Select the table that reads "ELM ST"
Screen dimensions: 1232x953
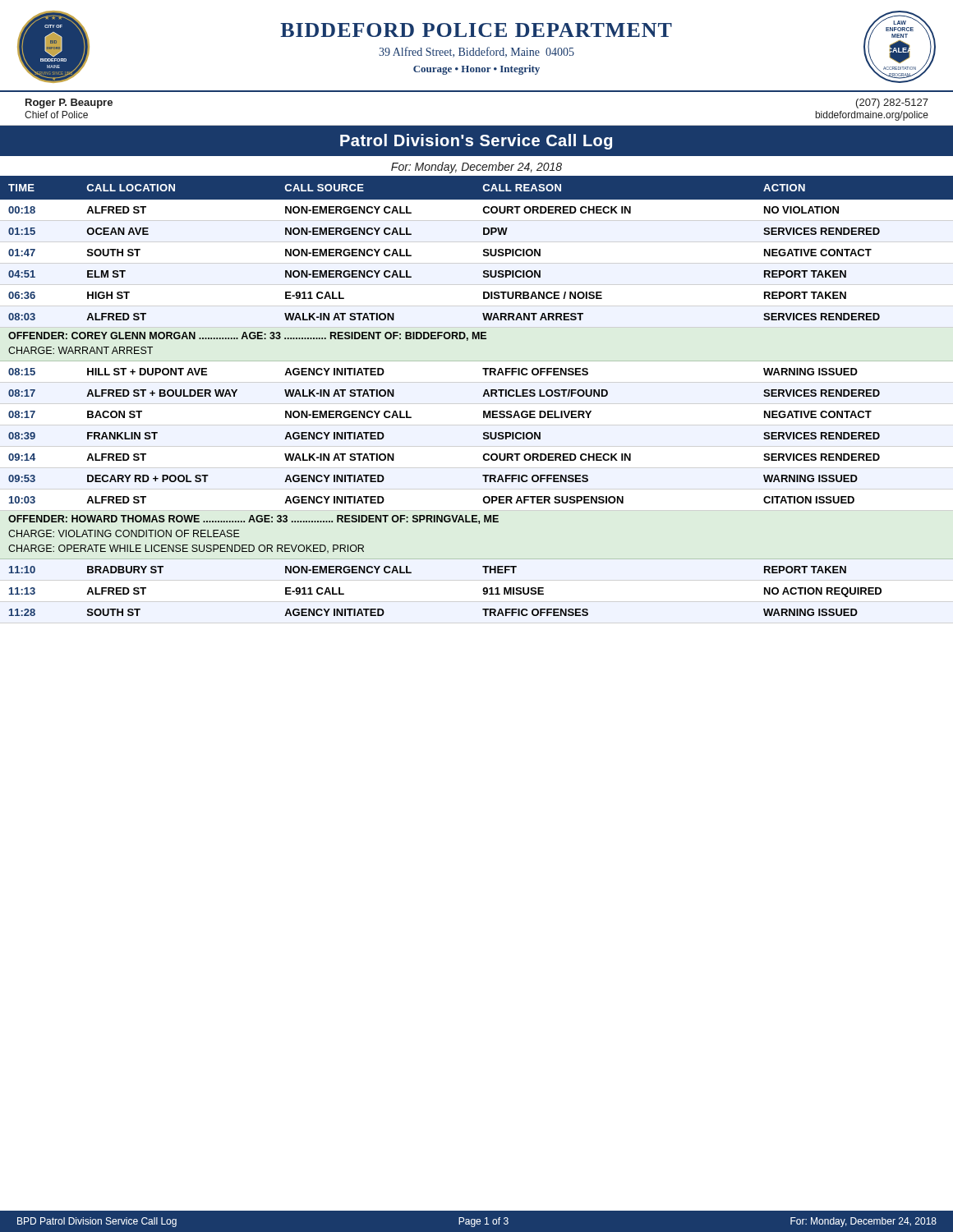click(x=476, y=400)
